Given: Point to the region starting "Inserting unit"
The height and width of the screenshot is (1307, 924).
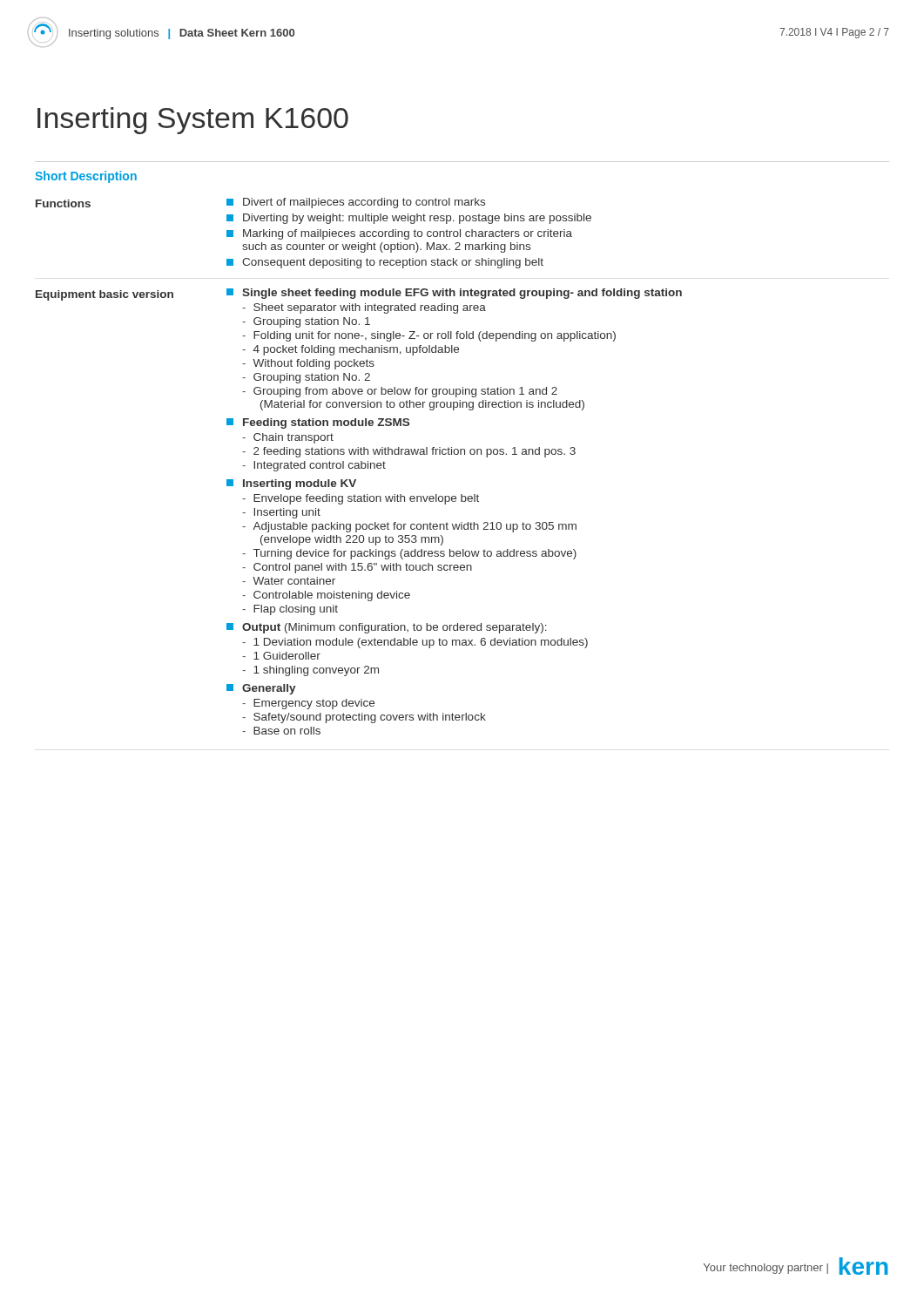Looking at the screenshot, I should 287,512.
